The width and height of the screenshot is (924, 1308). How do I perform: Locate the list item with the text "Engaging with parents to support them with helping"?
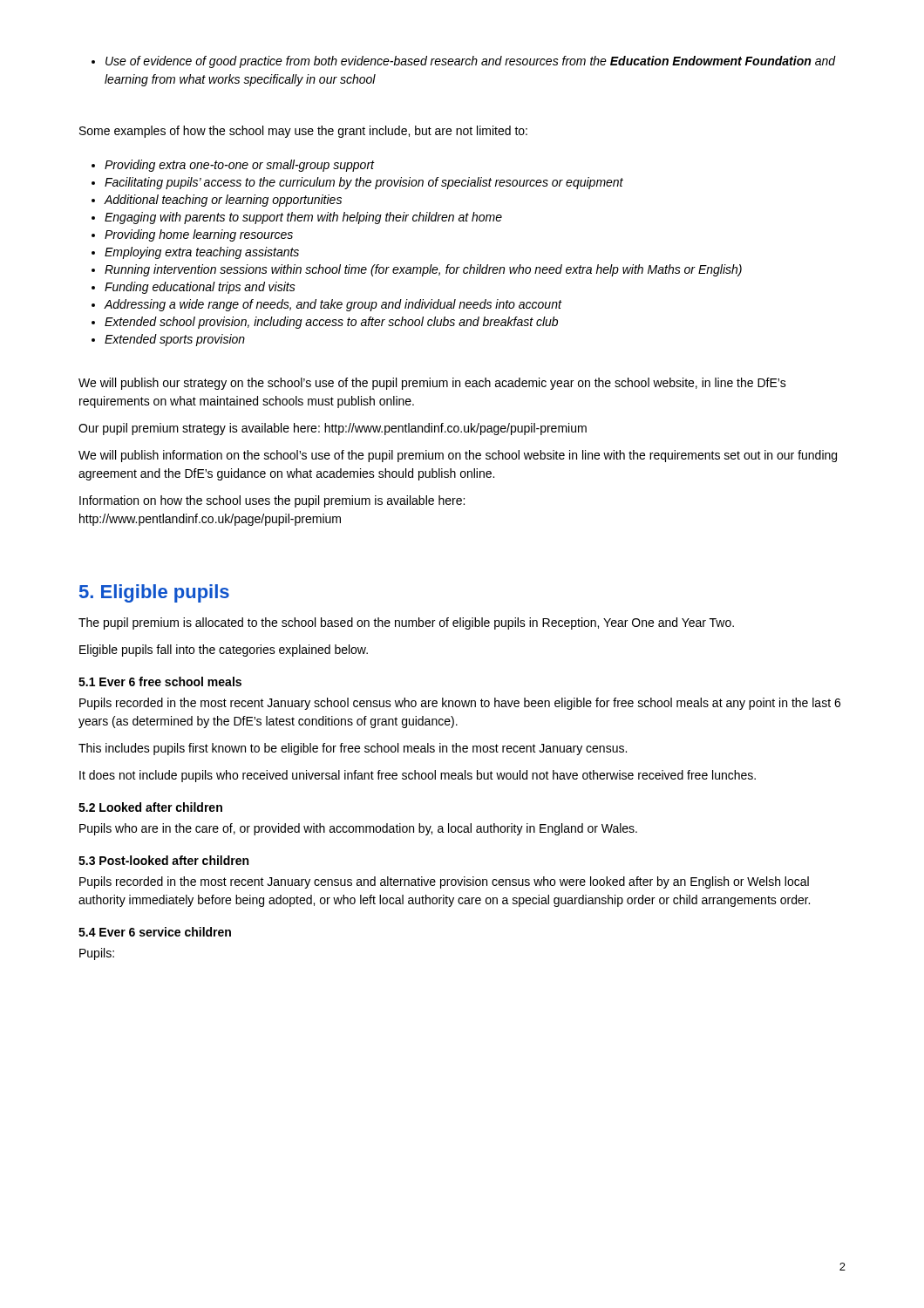[303, 217]
